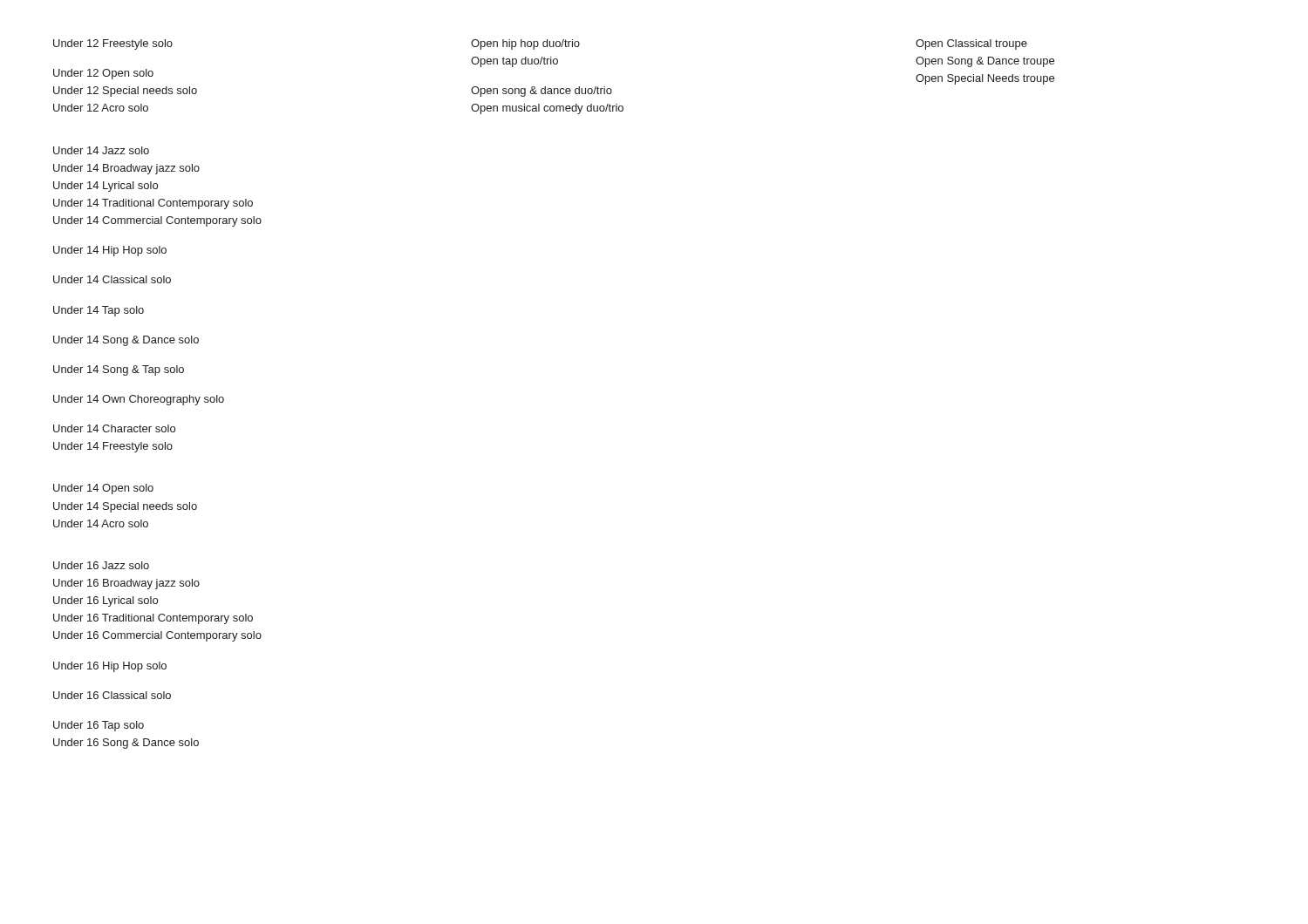Locate the list item that says "Under 16 Commercial Contemporary"
This screenshot has height=924, width=1308.
coord(157,635)
